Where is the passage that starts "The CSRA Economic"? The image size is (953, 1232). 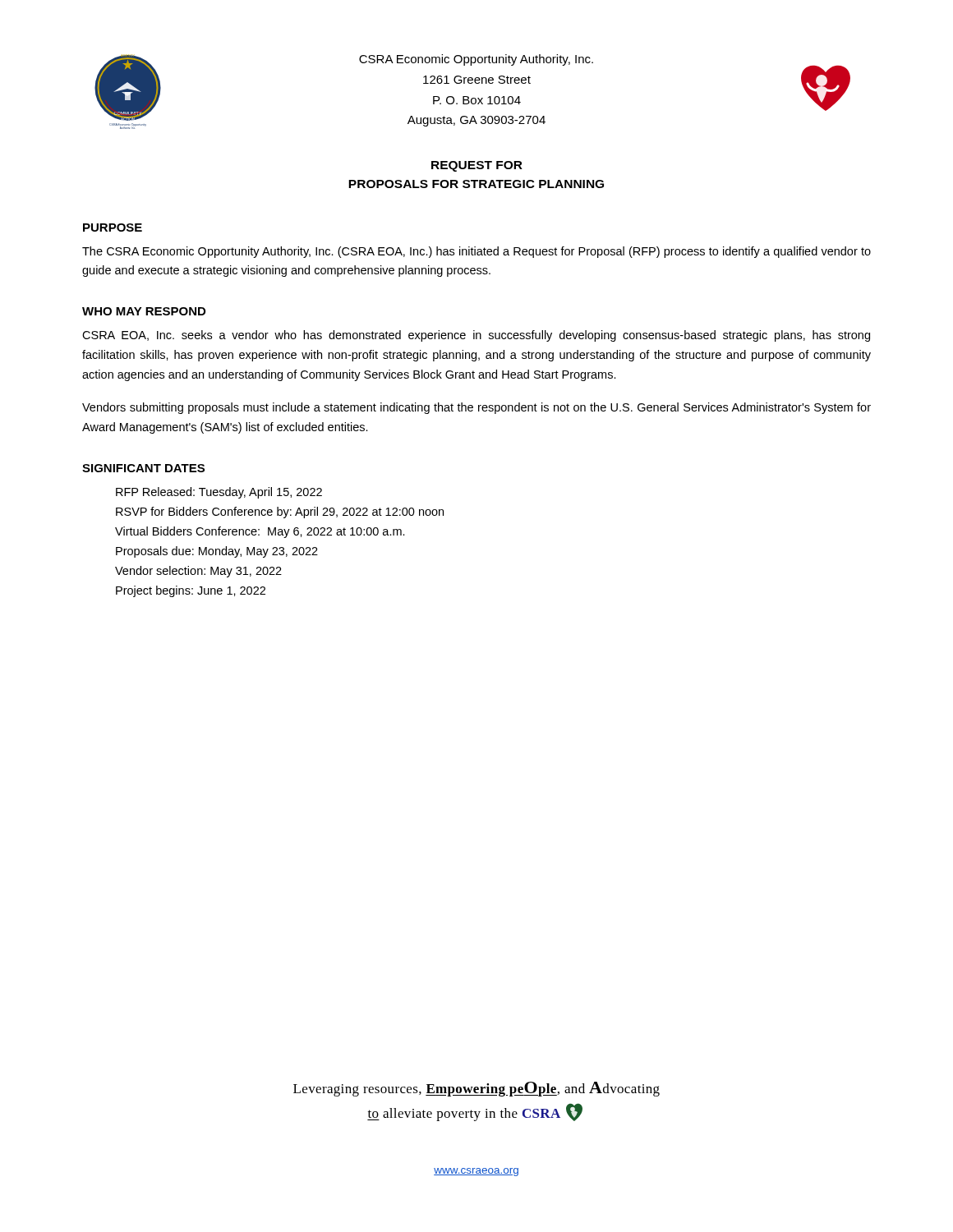(476, 261)
